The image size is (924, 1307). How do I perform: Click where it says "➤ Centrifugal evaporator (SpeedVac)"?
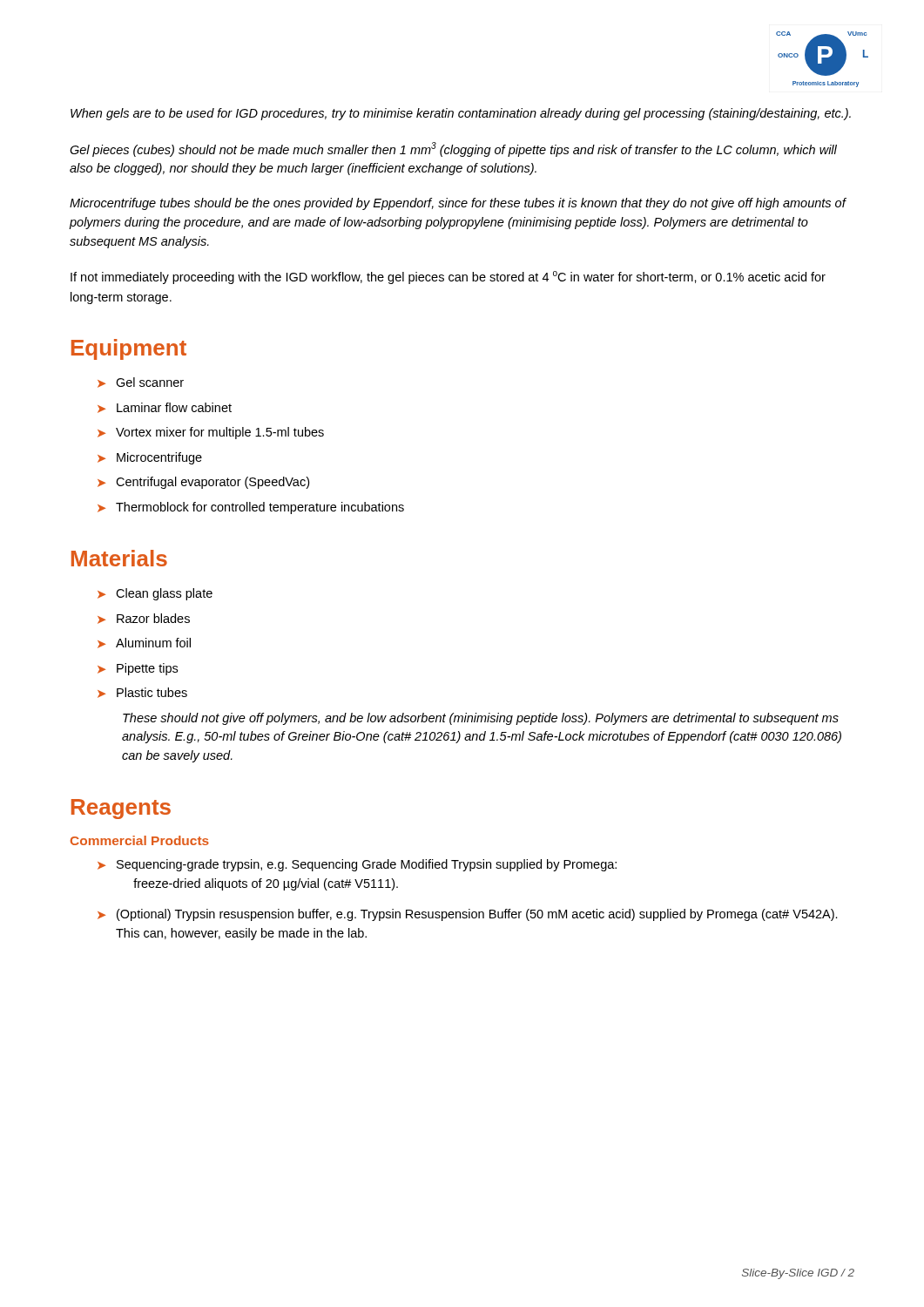click(203, 483)
